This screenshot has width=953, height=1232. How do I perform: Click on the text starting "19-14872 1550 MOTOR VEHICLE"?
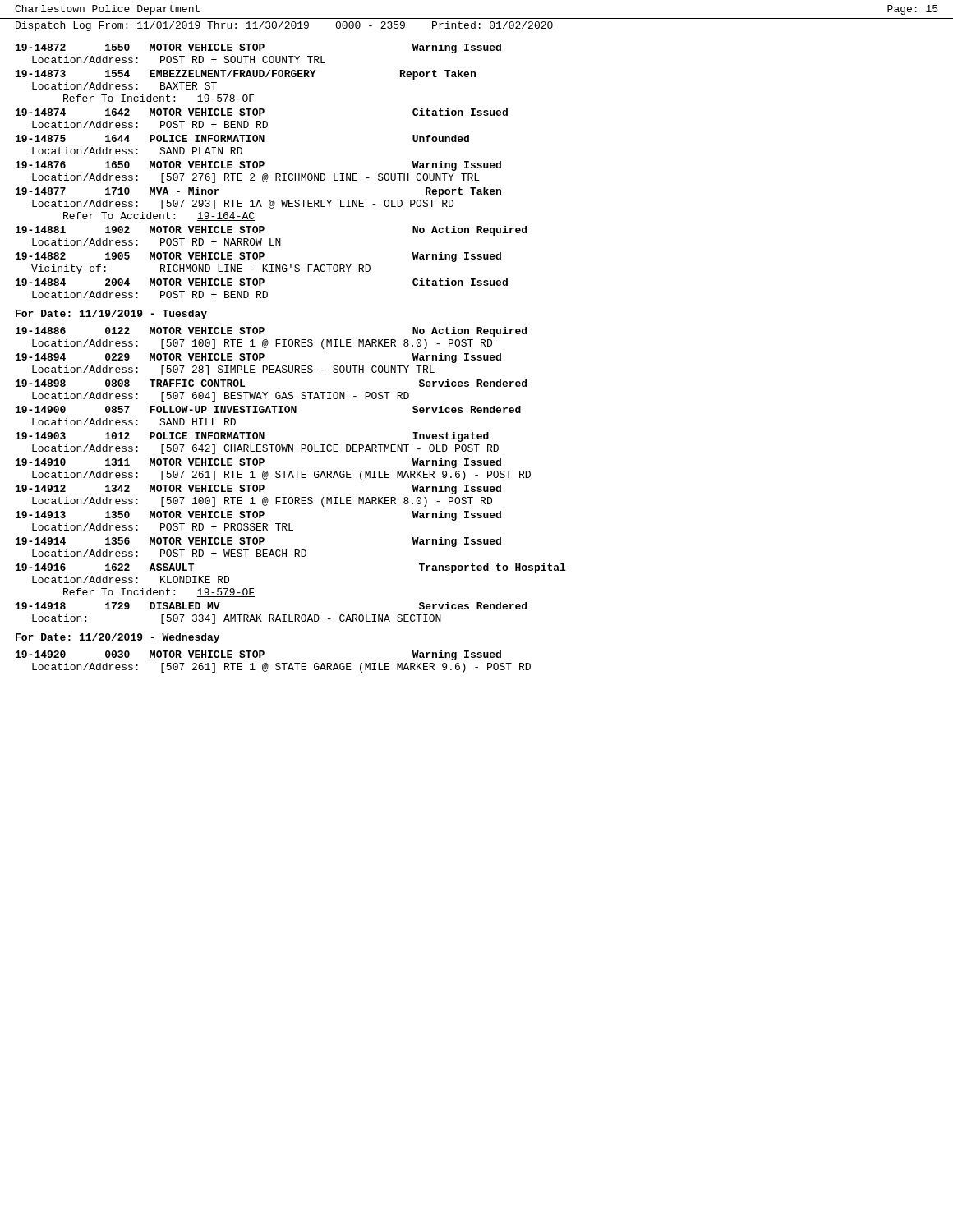tap(476, 54)
